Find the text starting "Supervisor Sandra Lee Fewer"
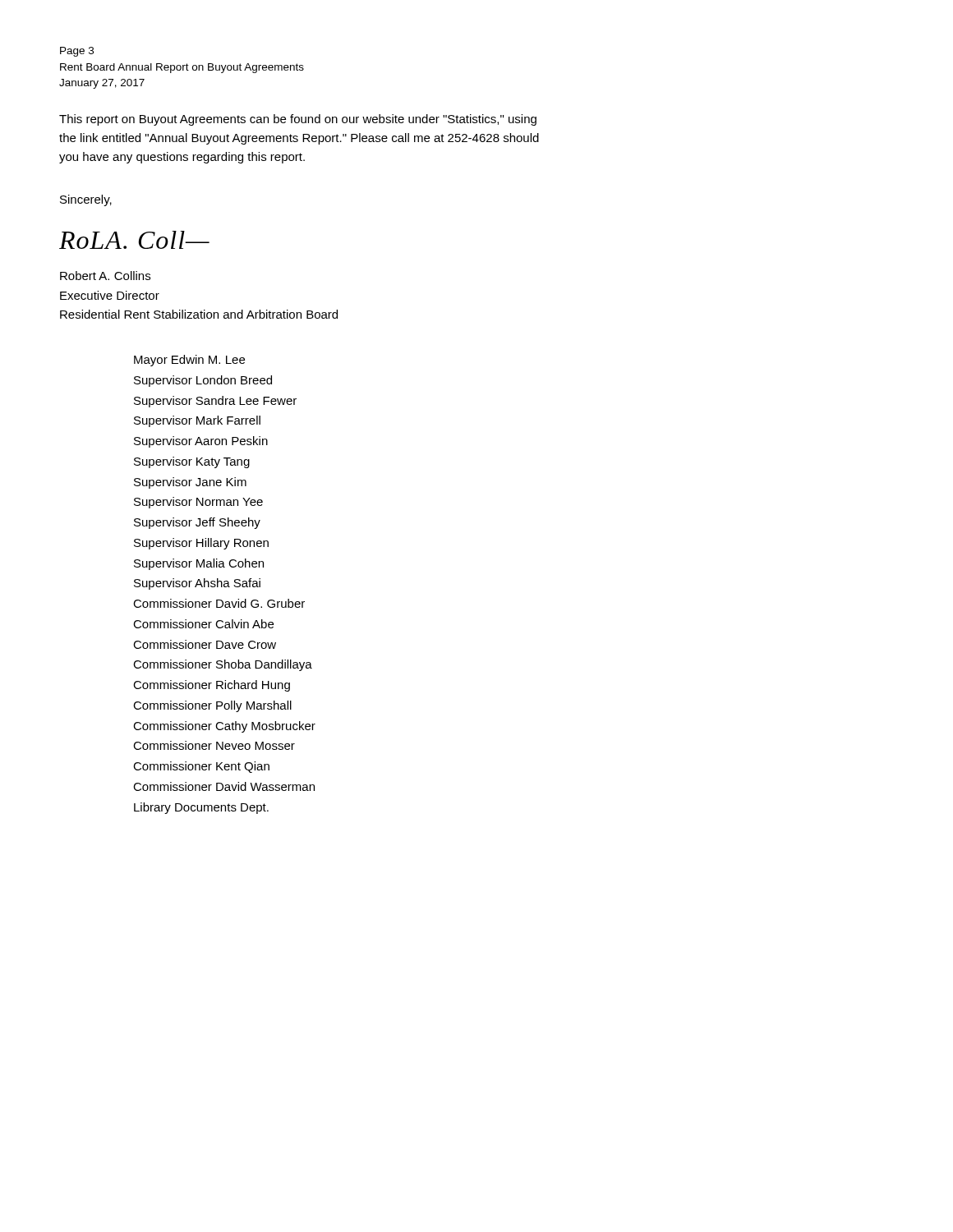The height and width of the screenshot is (1232, 953). [x=215, y=400]
